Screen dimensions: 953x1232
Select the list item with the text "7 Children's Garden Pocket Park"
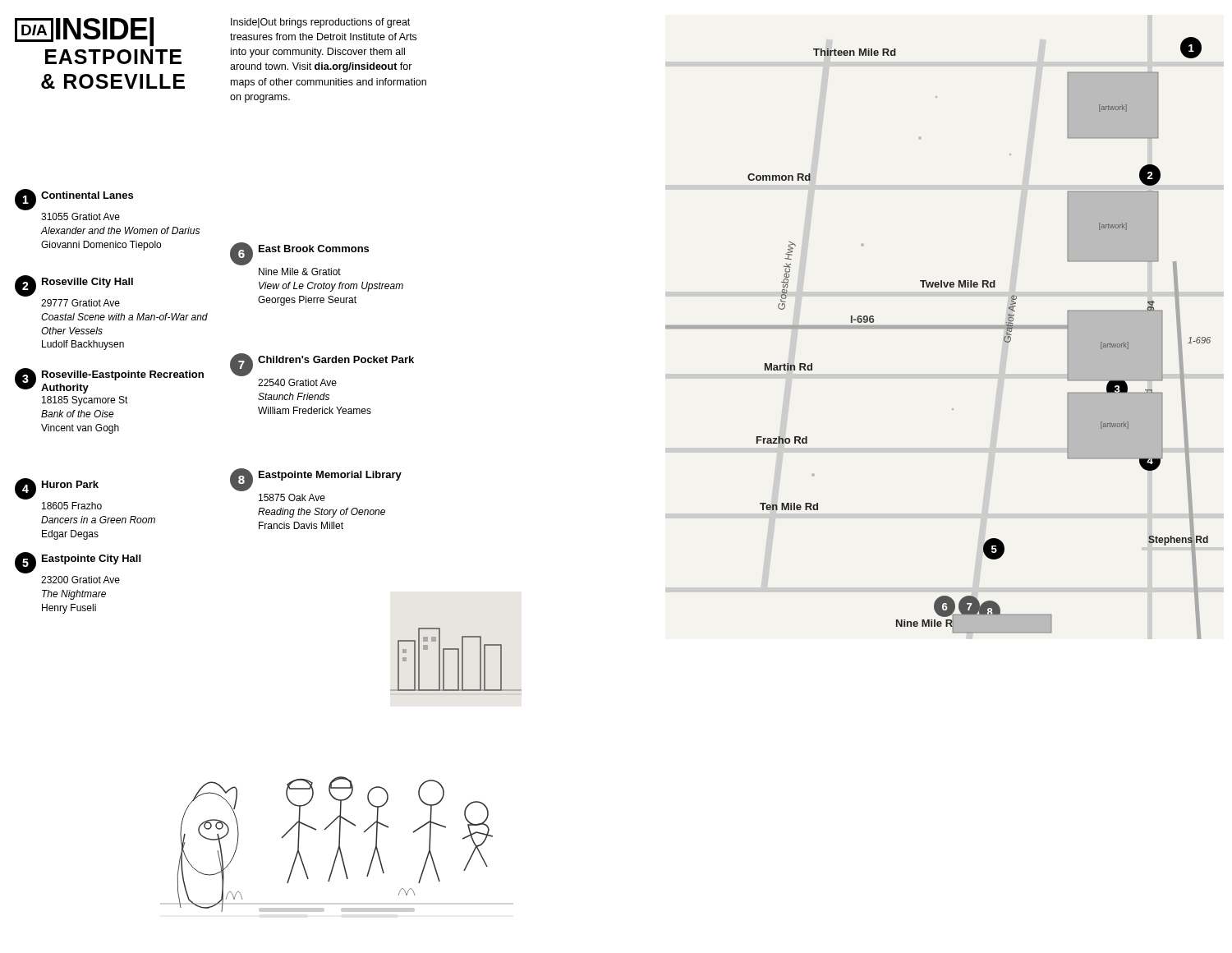329,385
